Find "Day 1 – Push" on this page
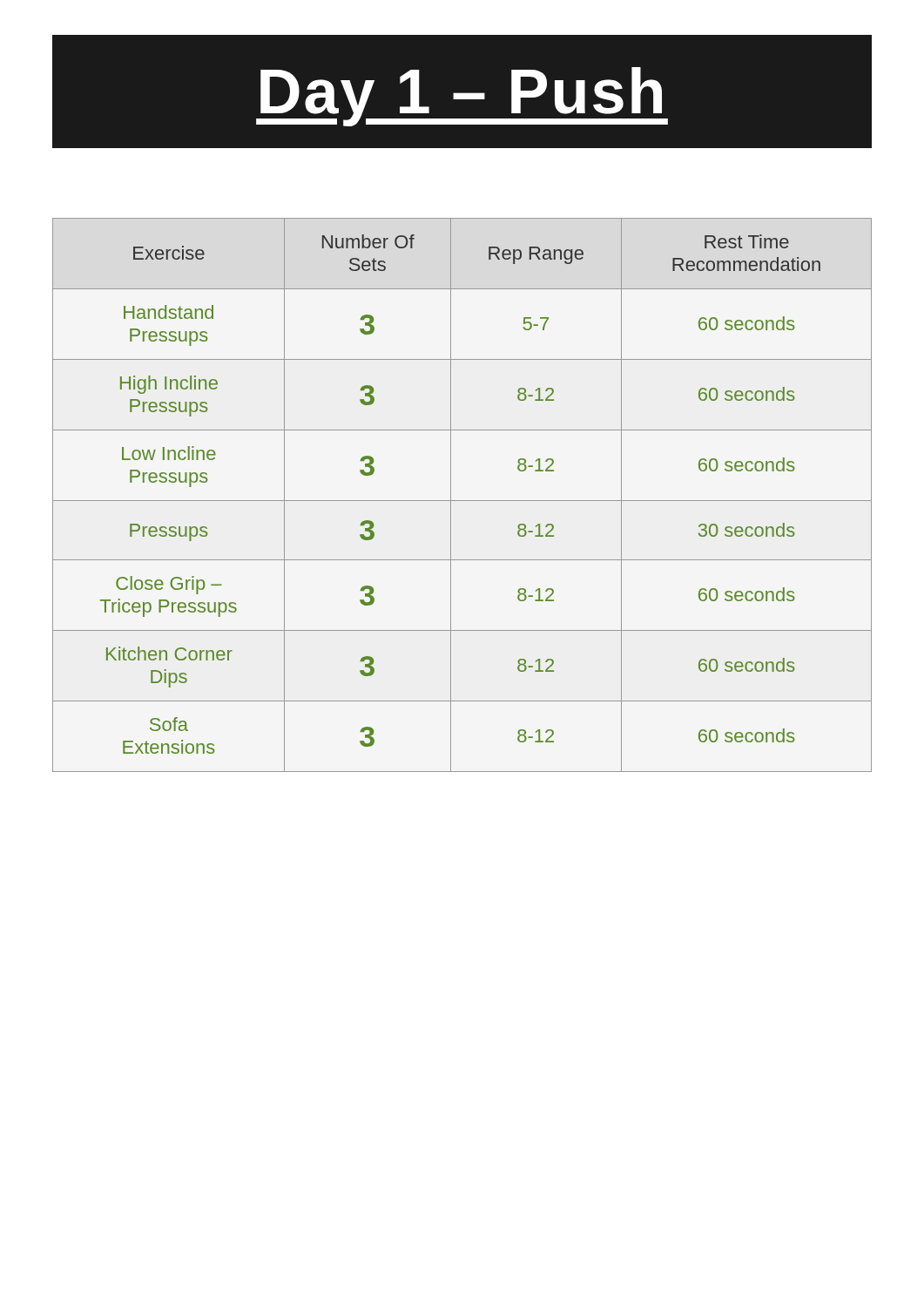The image size is (924, 1307). [x=462, y=91]
